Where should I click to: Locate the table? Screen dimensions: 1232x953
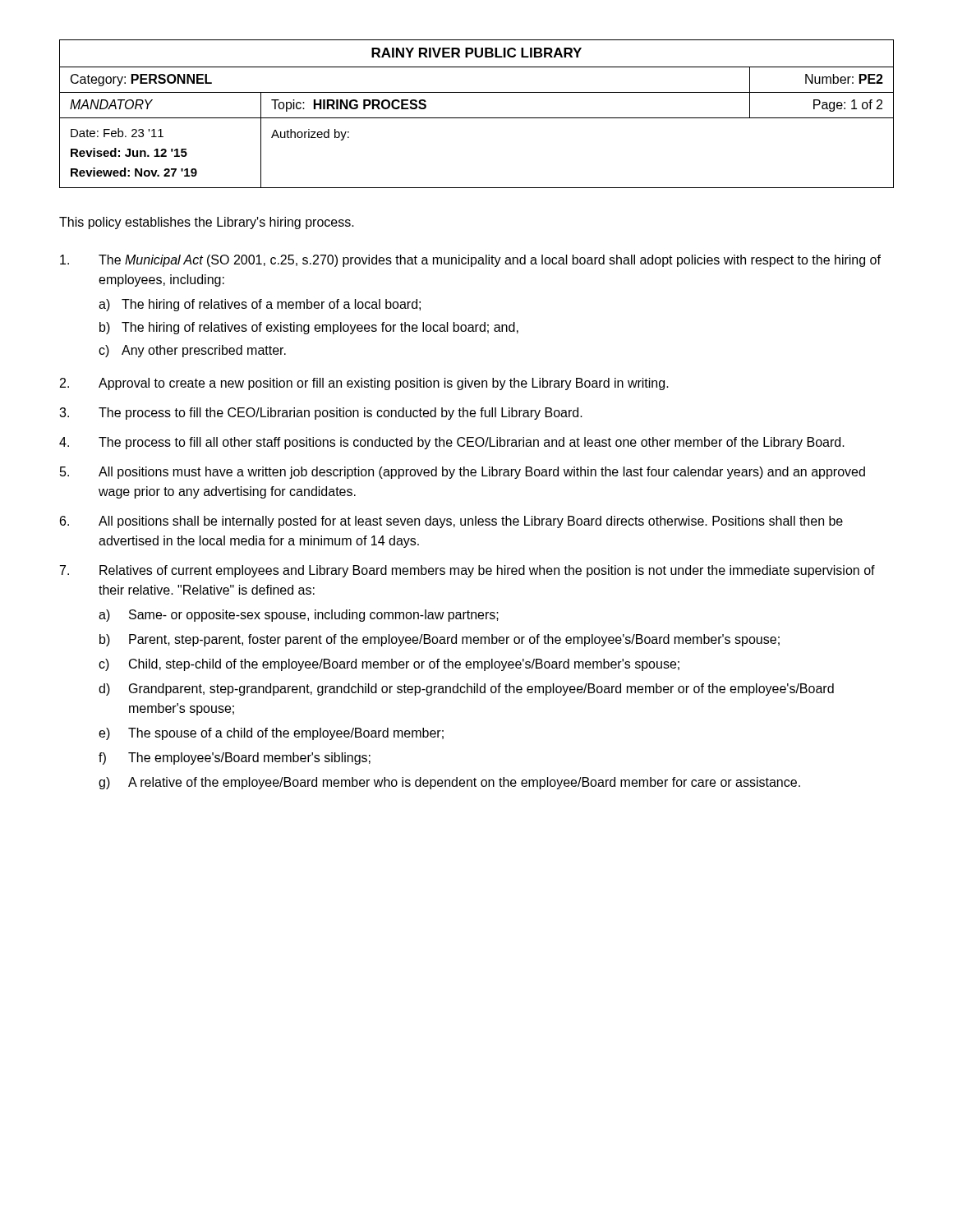[x=476, y=114]
